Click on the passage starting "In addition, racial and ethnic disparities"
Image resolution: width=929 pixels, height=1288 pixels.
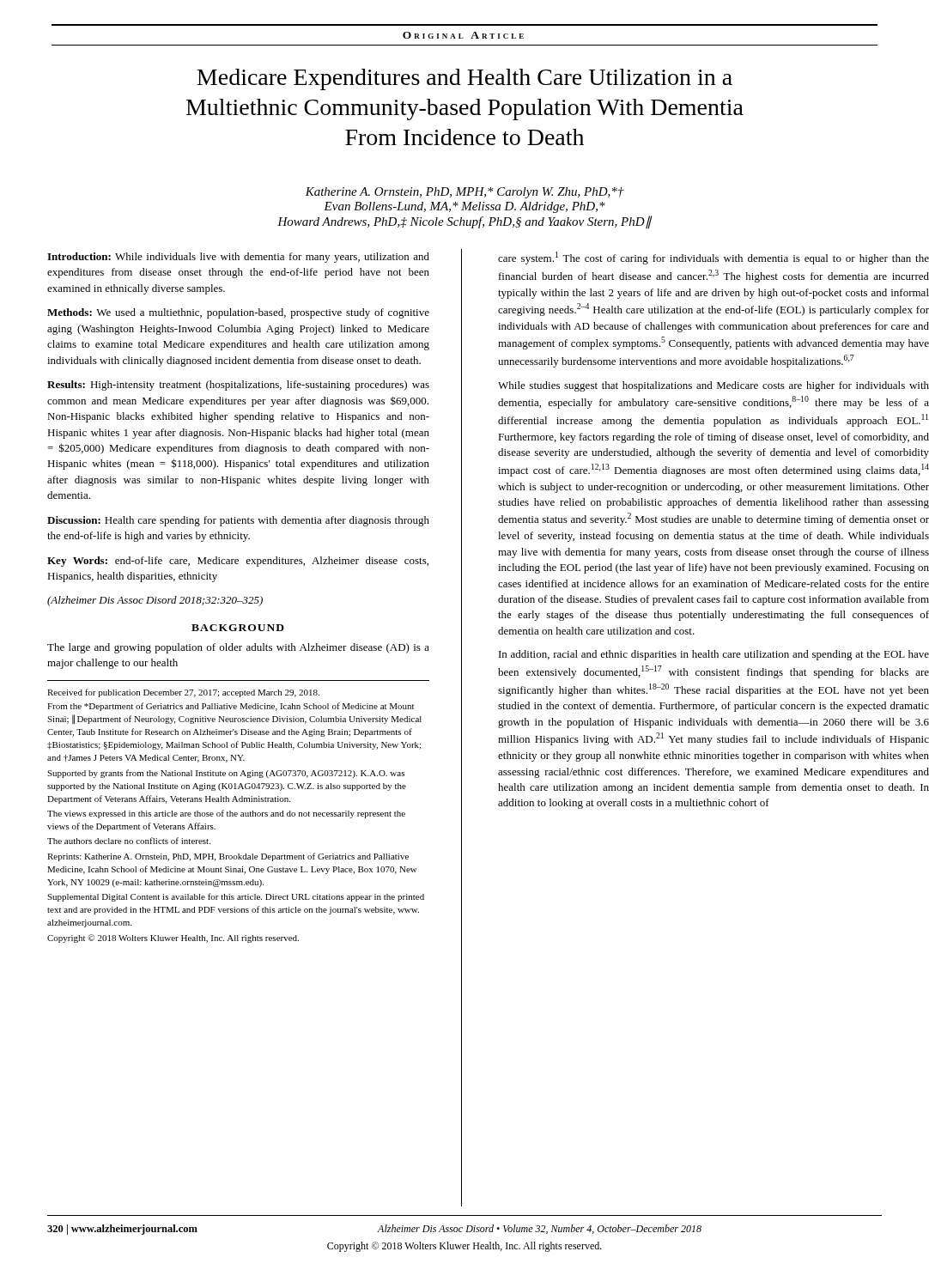pyautogui.click(x=713, y=728)
